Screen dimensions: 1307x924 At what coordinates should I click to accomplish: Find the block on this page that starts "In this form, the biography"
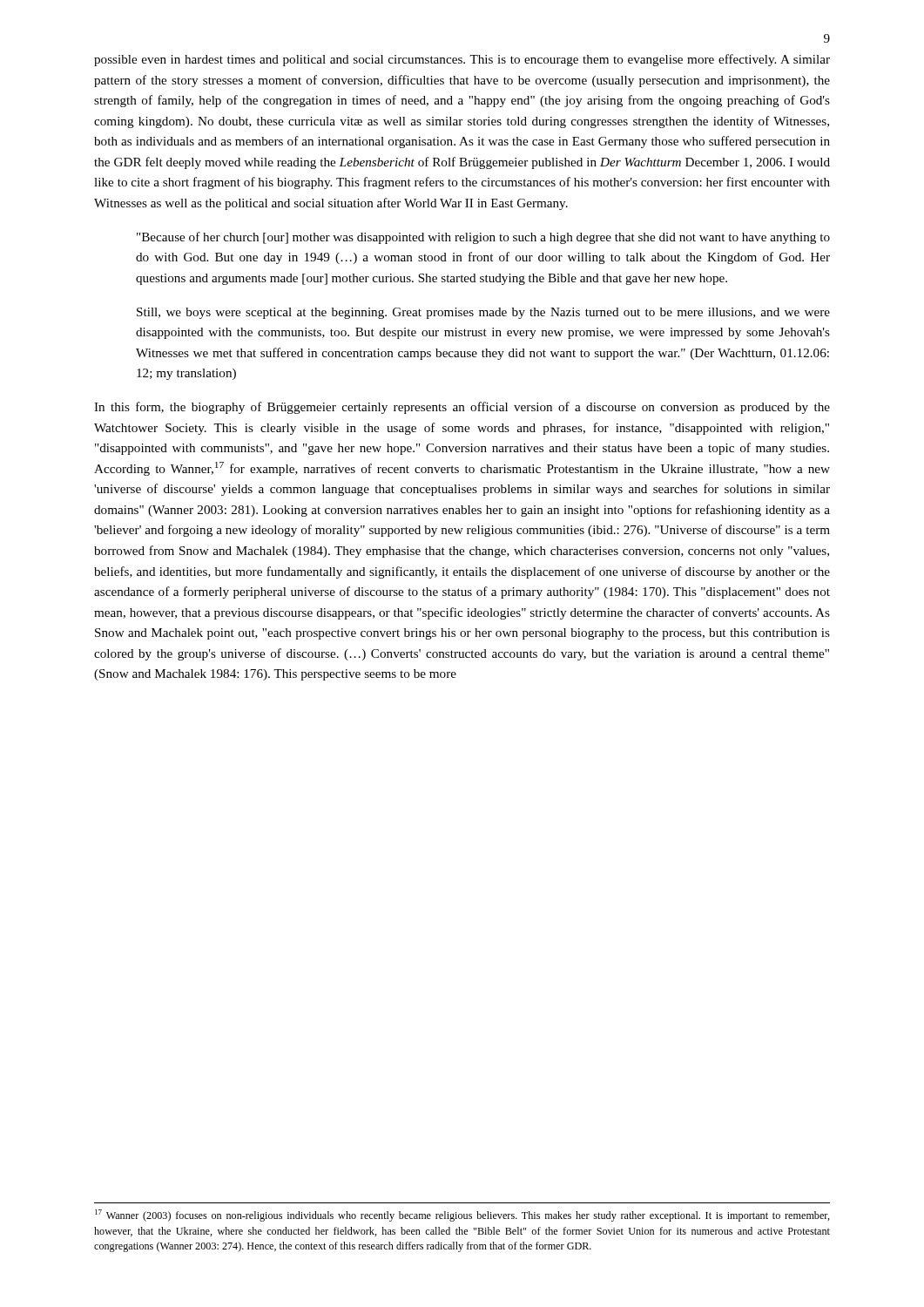tap(462, 540)
